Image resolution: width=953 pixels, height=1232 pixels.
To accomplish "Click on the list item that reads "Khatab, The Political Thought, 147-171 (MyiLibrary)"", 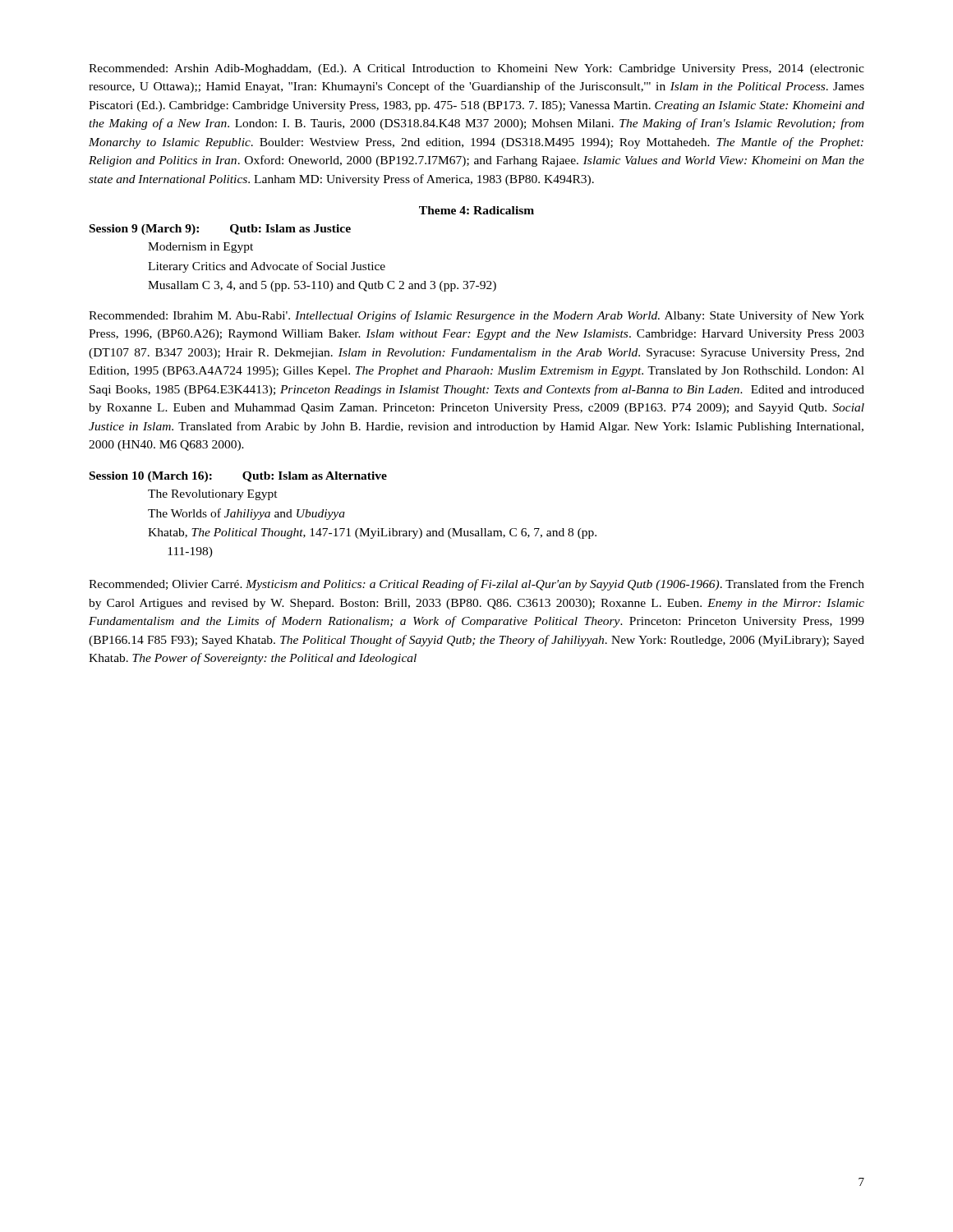I will coord(373,541).
